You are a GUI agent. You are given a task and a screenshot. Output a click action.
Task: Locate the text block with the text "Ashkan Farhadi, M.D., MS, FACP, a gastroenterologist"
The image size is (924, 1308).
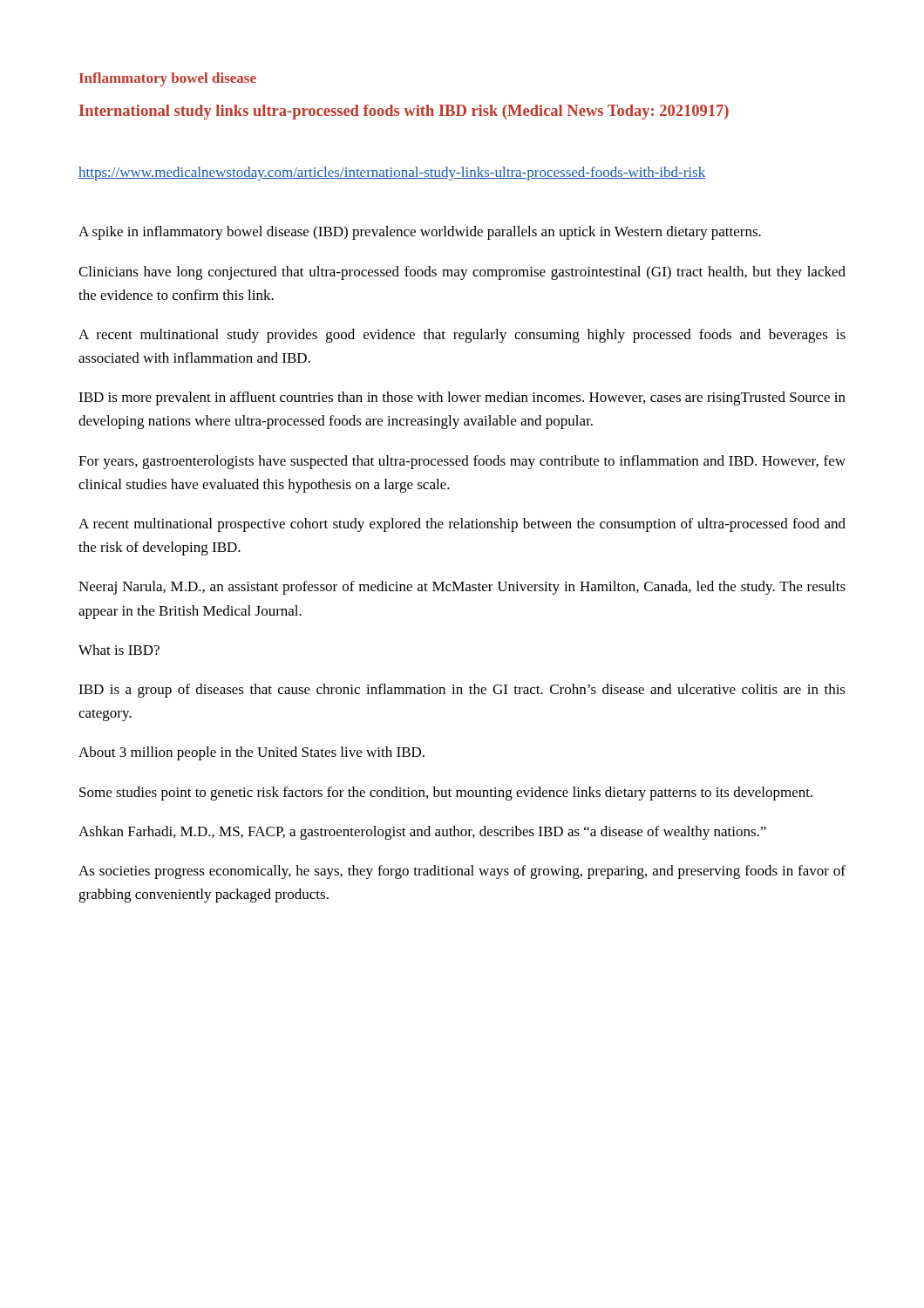[422, 831]
